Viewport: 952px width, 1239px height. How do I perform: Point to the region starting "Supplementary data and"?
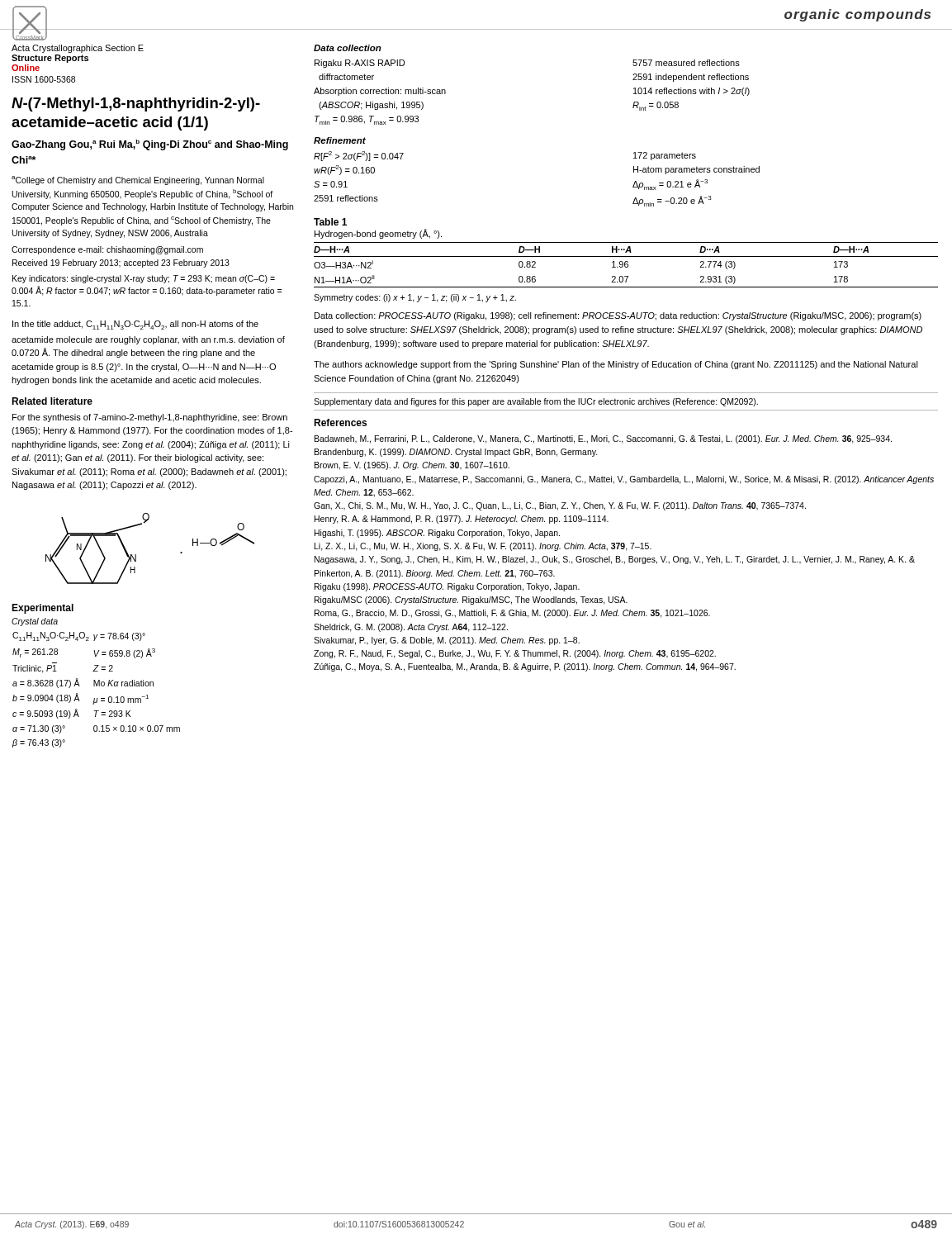click(x=536, y=401)
